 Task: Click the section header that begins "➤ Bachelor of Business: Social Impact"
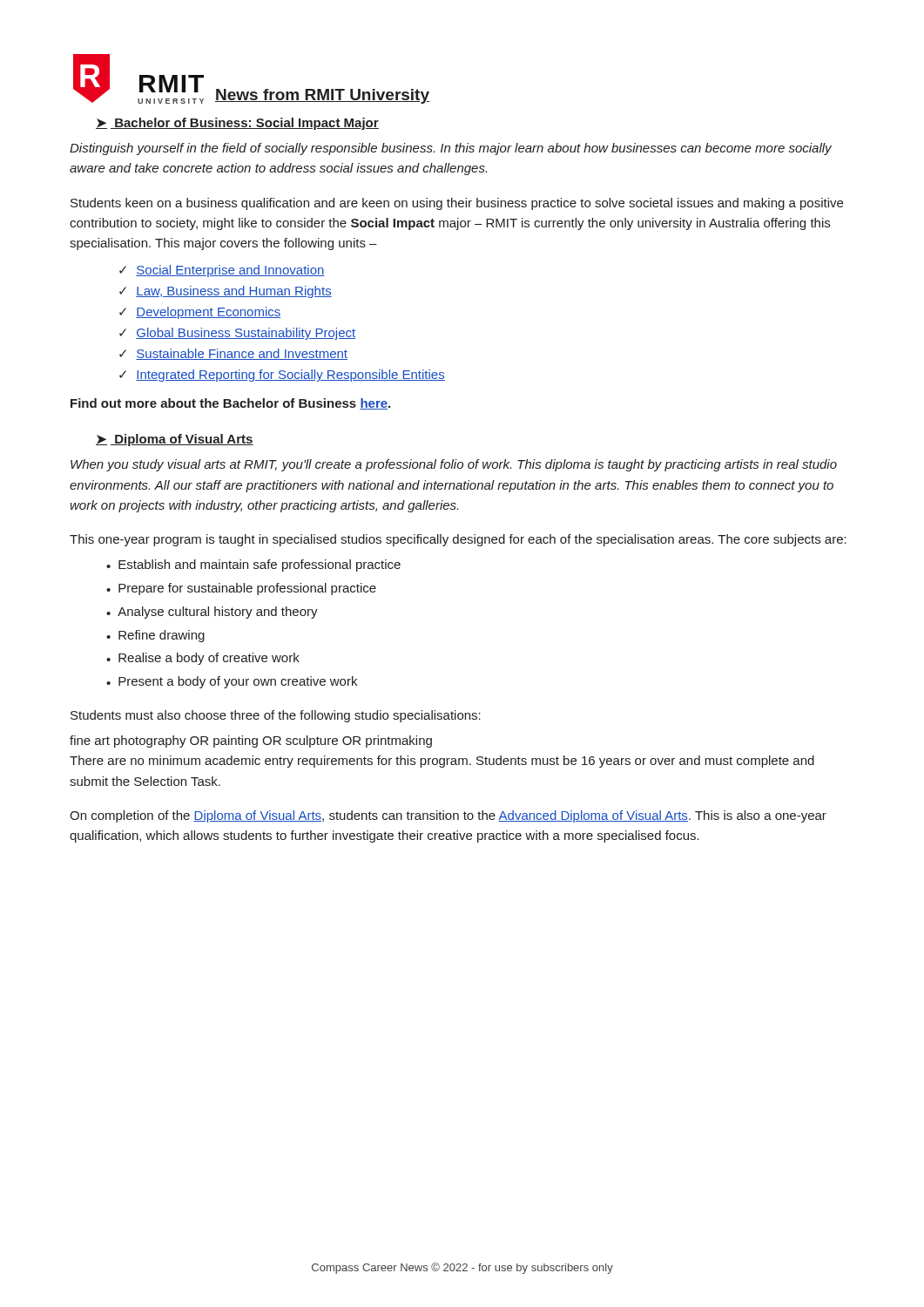click(x=237, y=122)
